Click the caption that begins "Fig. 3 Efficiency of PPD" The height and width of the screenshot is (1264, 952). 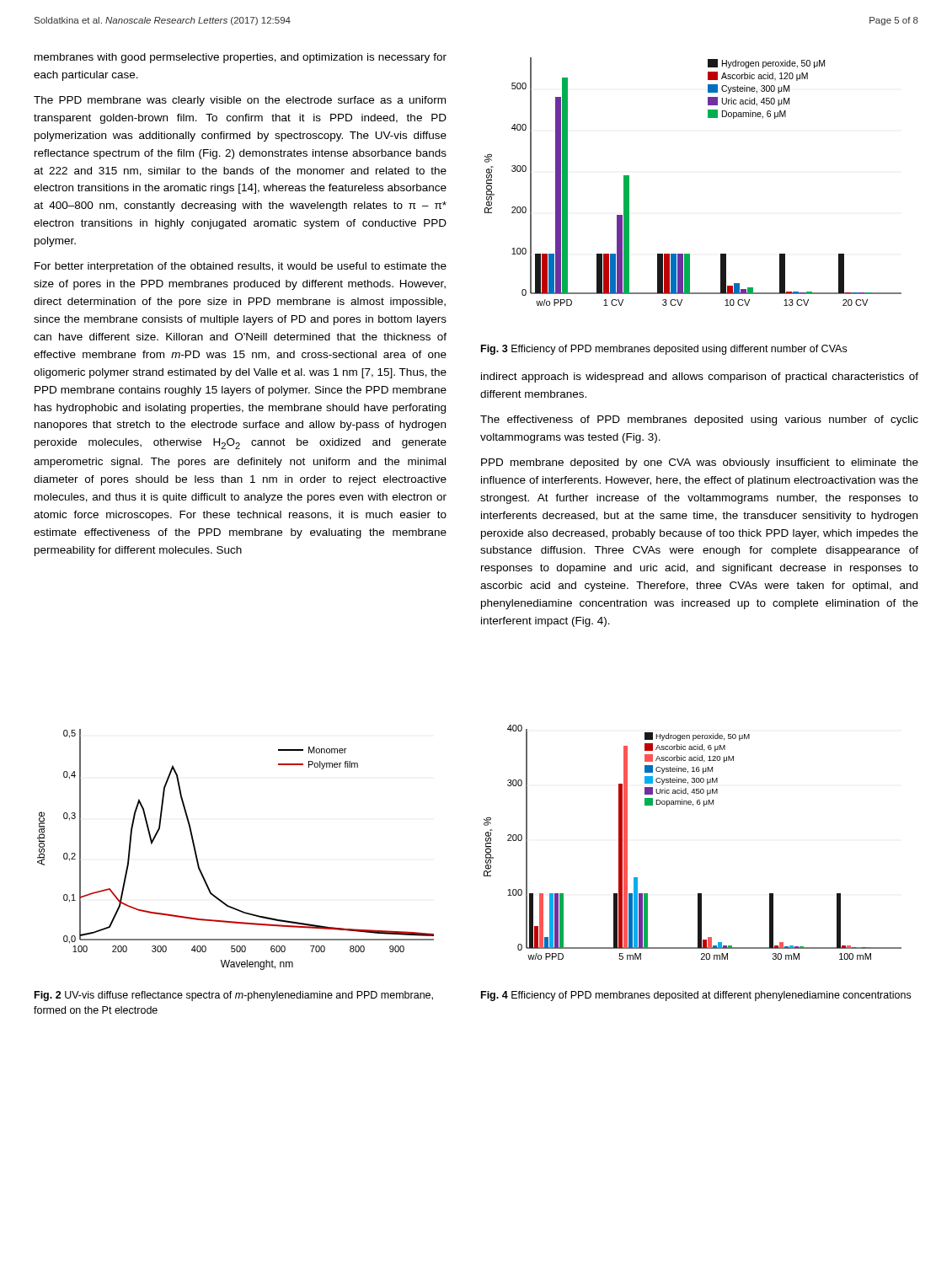(664, 349)
